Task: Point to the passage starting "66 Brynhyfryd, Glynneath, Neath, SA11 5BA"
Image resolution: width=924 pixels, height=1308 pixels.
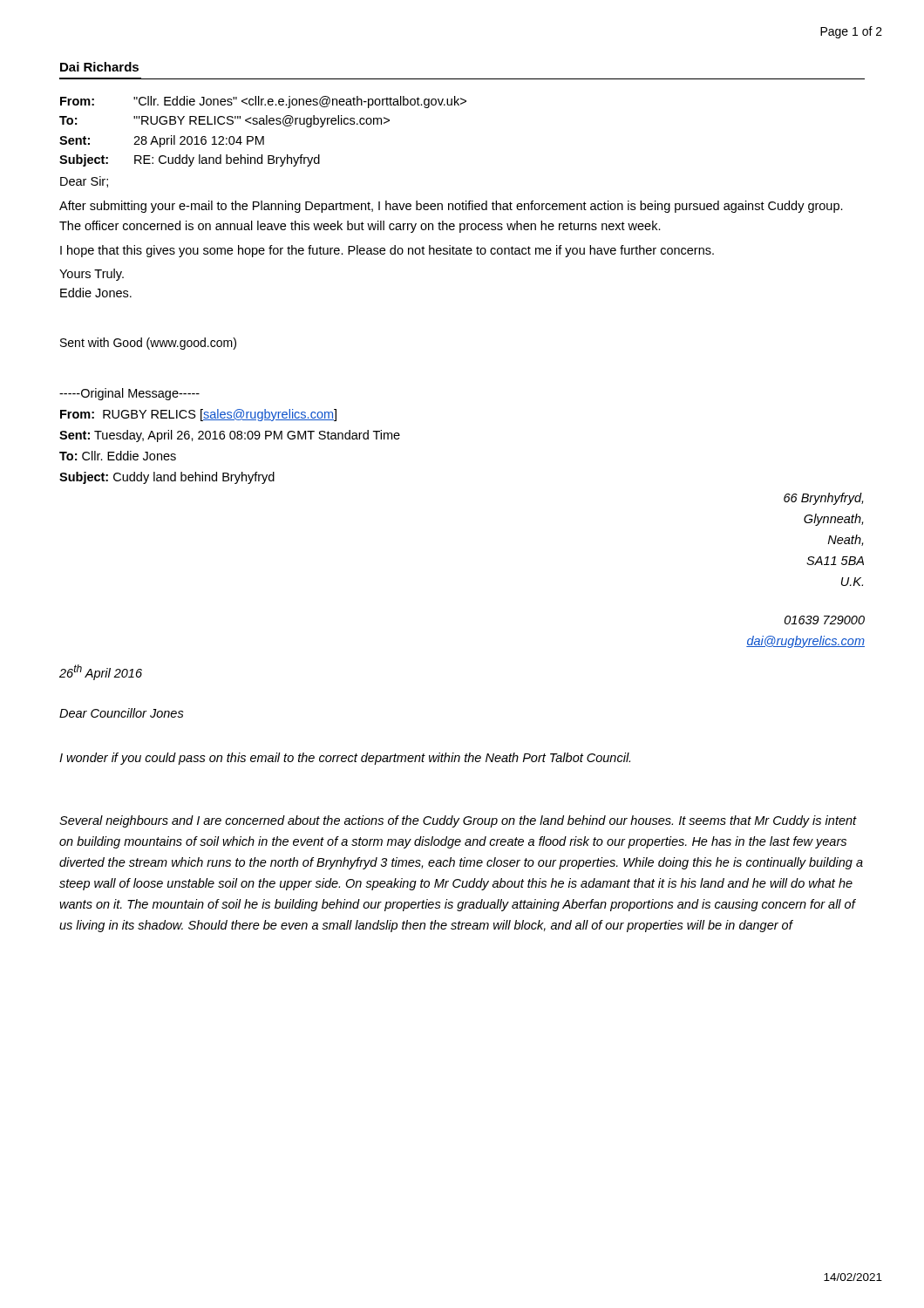Action: click(824, 540)
